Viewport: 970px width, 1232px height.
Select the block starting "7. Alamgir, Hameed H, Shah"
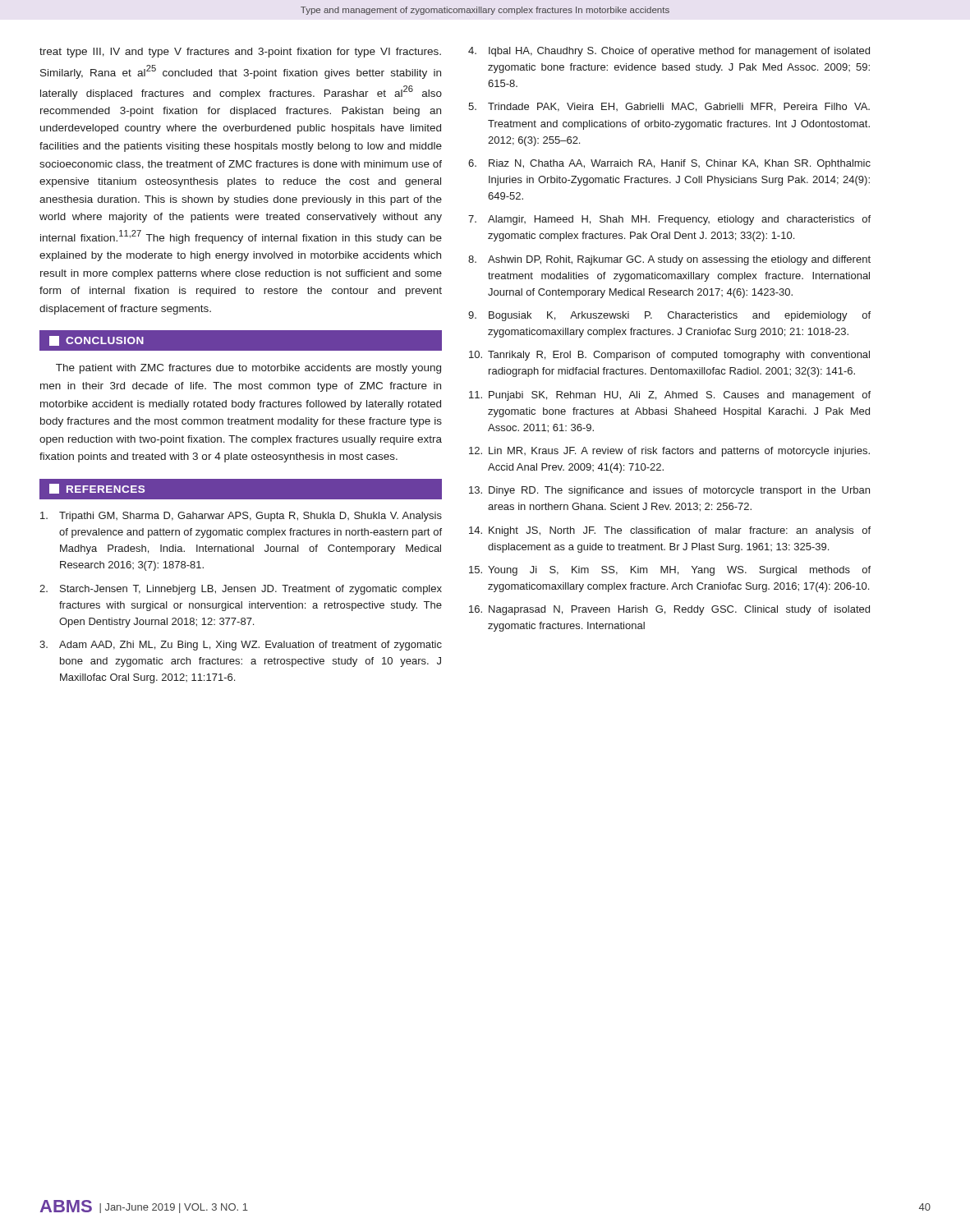pyautogui.click(x=669, y=228)
